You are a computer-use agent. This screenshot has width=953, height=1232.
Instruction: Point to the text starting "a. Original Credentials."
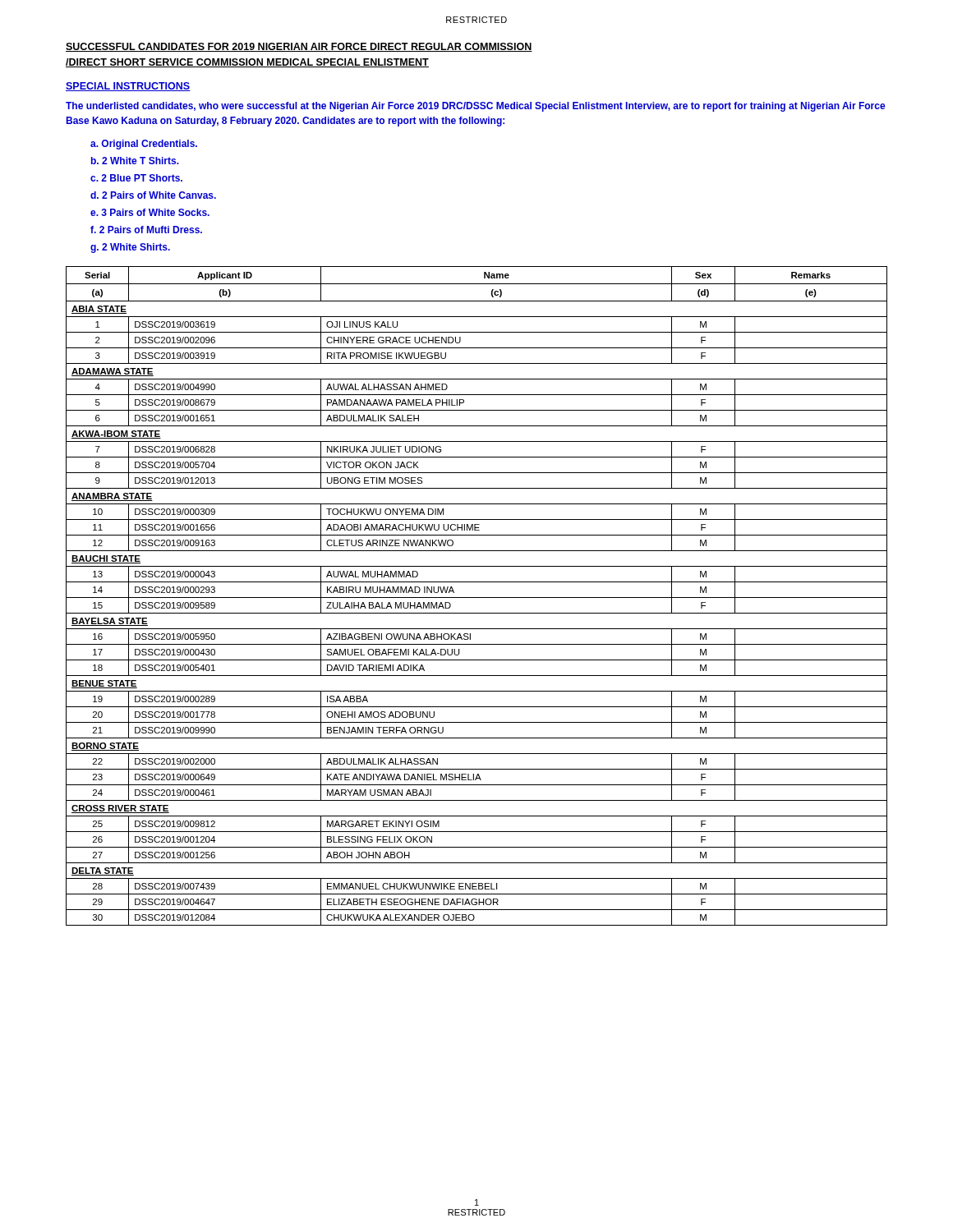pos(144,143)
